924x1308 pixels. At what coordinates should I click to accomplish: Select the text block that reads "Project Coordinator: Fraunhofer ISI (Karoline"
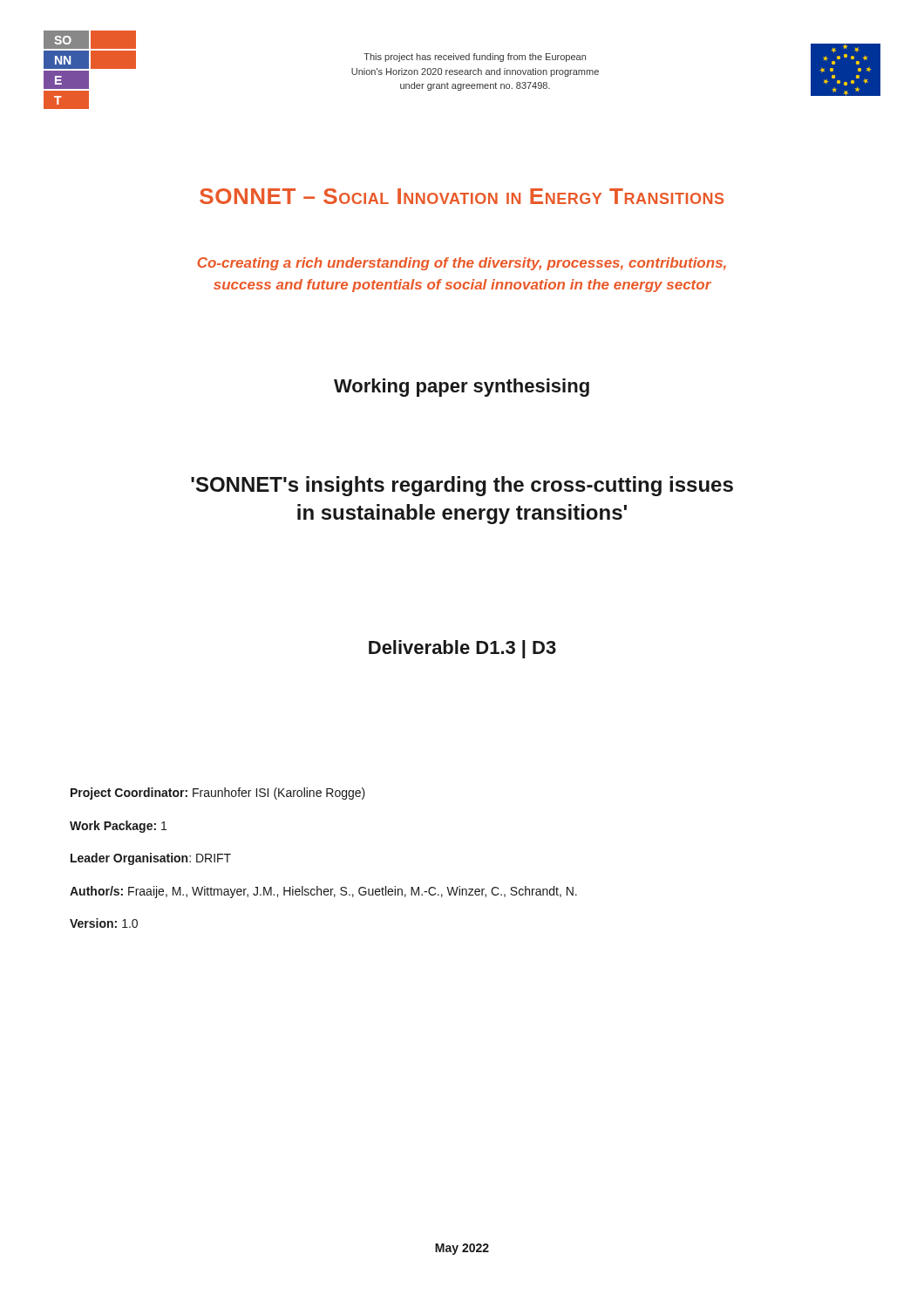(218, 793)
